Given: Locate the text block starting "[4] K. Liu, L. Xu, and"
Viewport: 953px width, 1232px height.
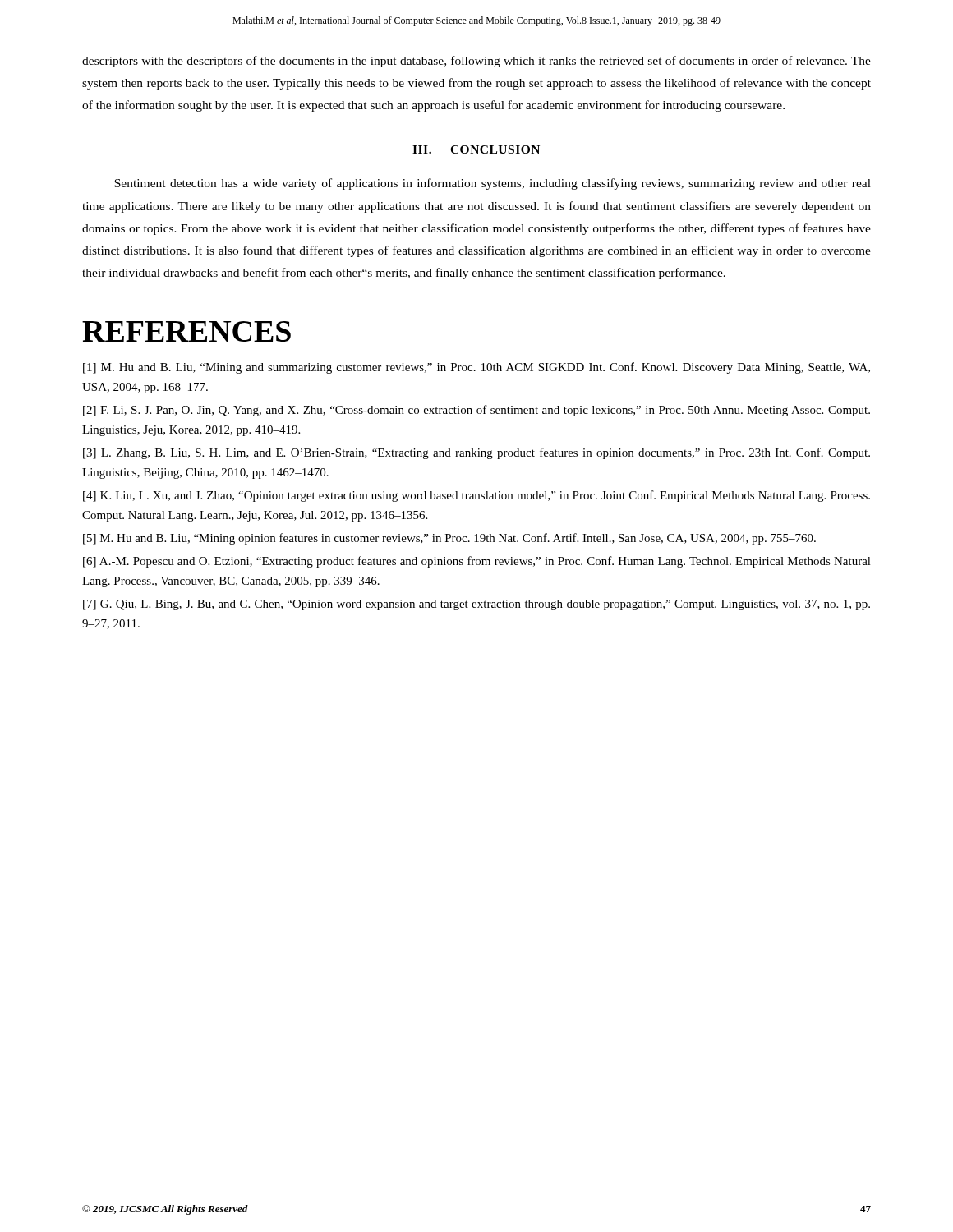Looking at the screenshot, I should tap(476, 505).
